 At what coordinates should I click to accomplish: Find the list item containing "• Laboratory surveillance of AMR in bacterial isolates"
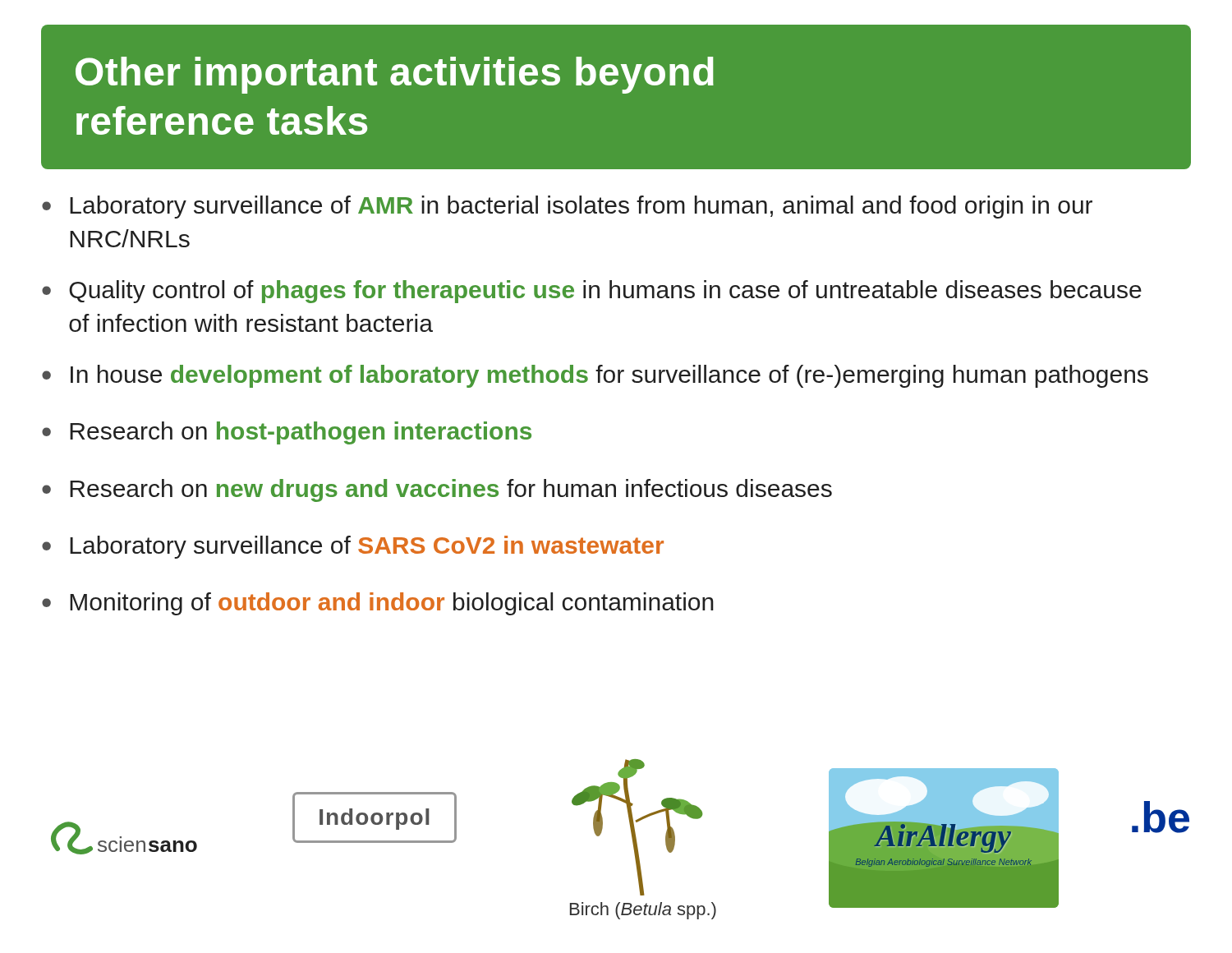click(x=604, y=222)
